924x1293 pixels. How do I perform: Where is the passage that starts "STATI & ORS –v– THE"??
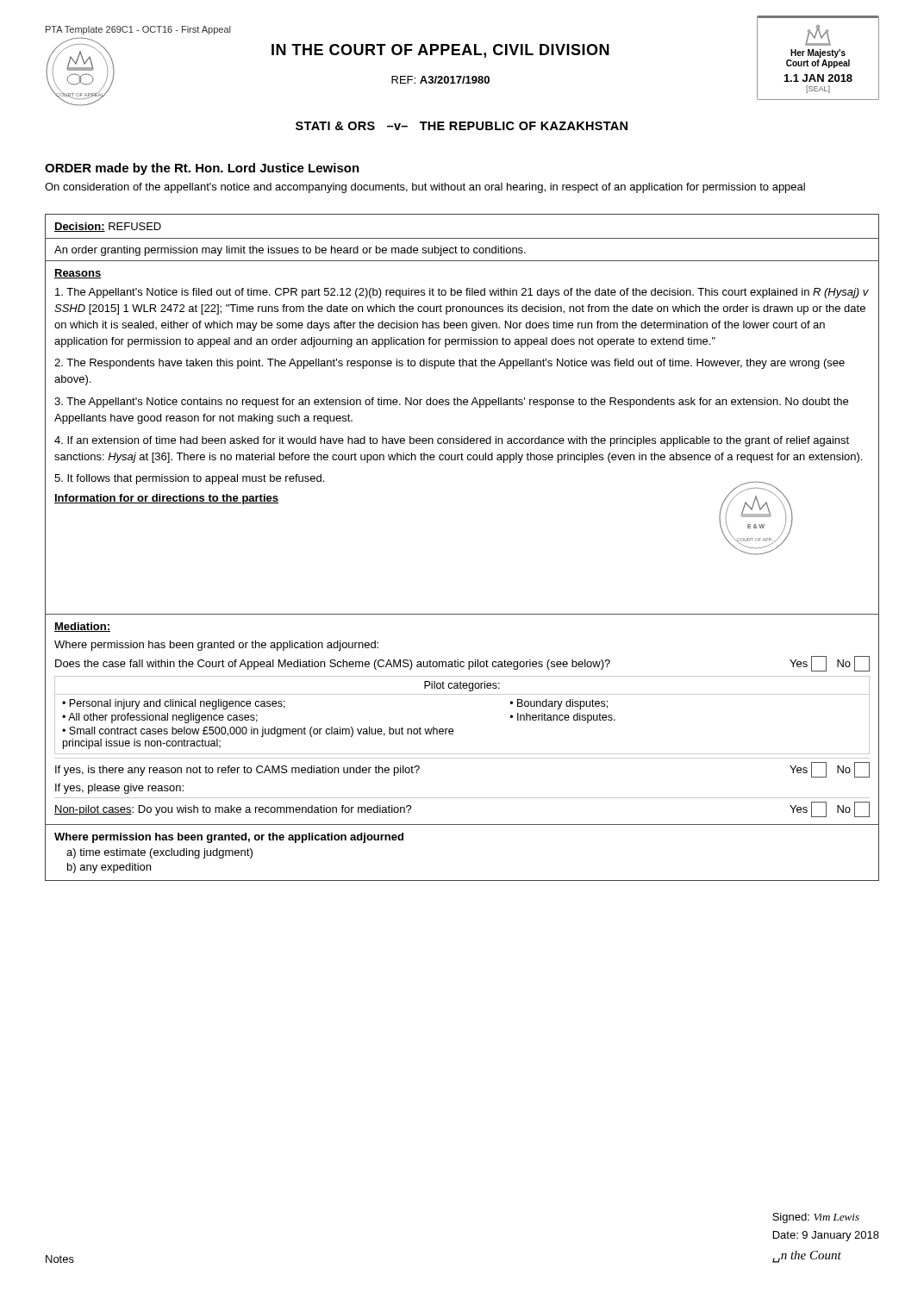click(x=462, y=126)
